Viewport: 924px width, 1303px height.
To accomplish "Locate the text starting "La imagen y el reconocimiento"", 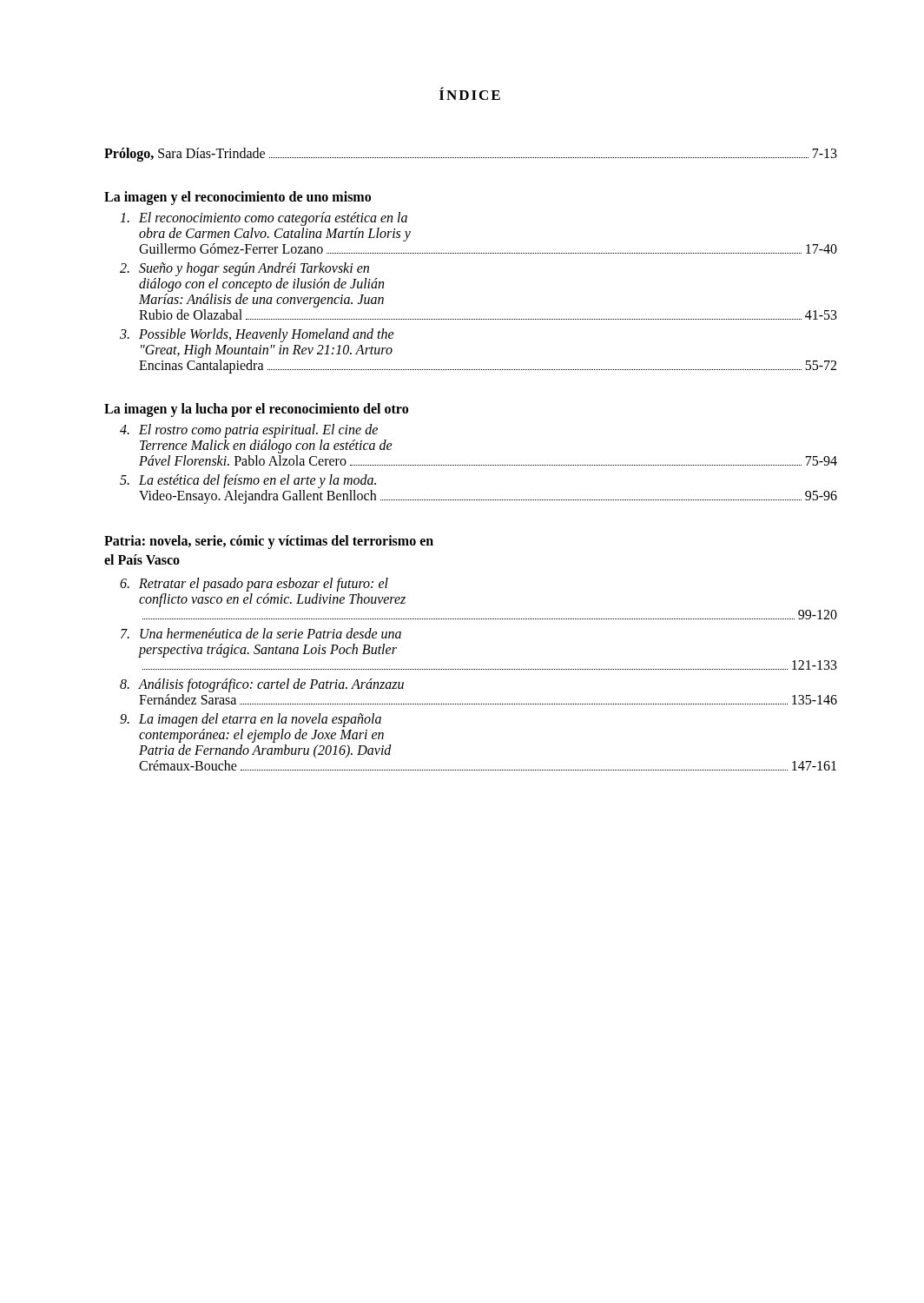I will click(x=238, y=198).
